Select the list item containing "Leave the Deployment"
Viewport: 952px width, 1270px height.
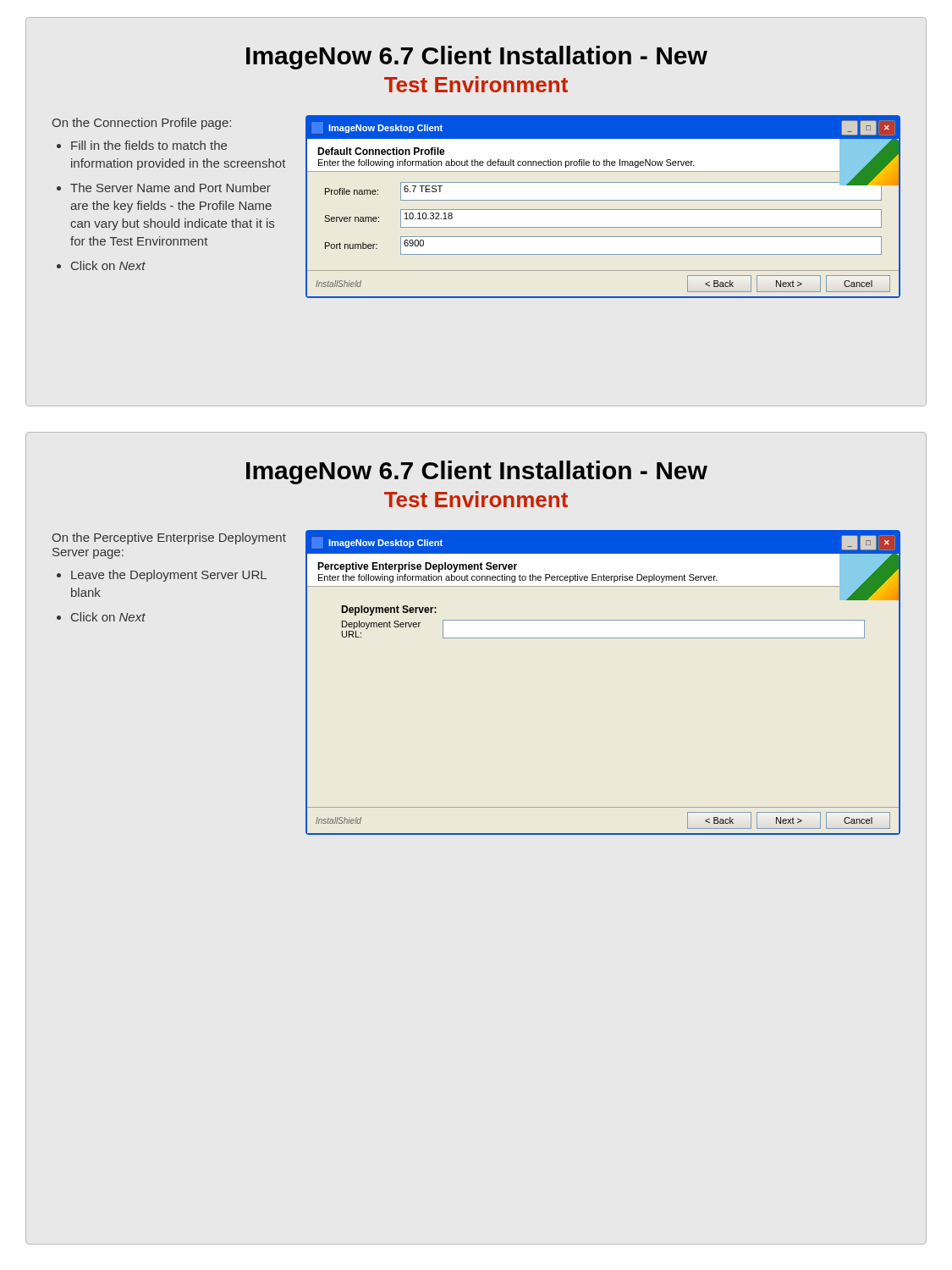point(168,583)
